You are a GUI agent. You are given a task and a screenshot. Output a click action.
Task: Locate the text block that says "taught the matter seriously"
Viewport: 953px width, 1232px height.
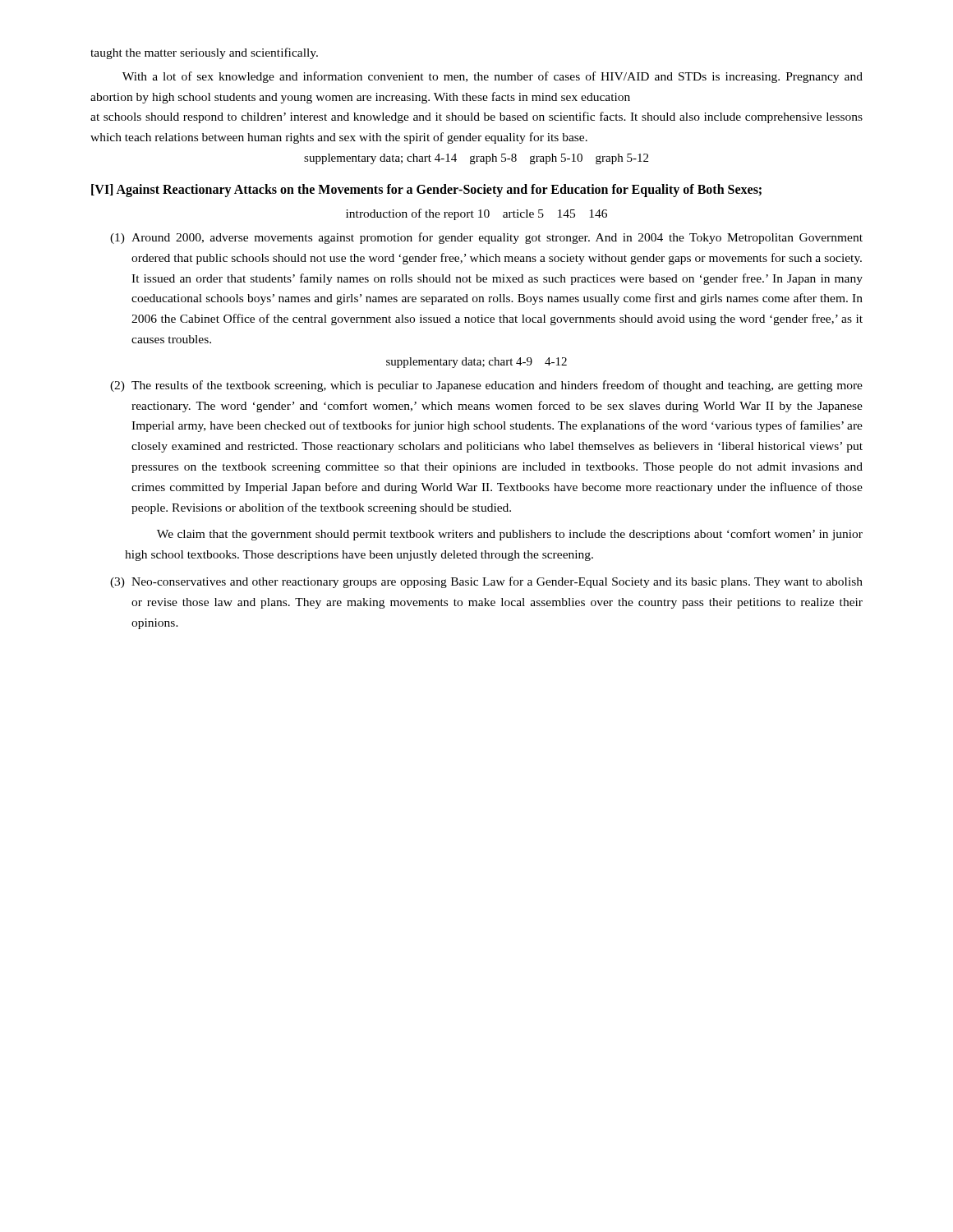tap(205, 52)
